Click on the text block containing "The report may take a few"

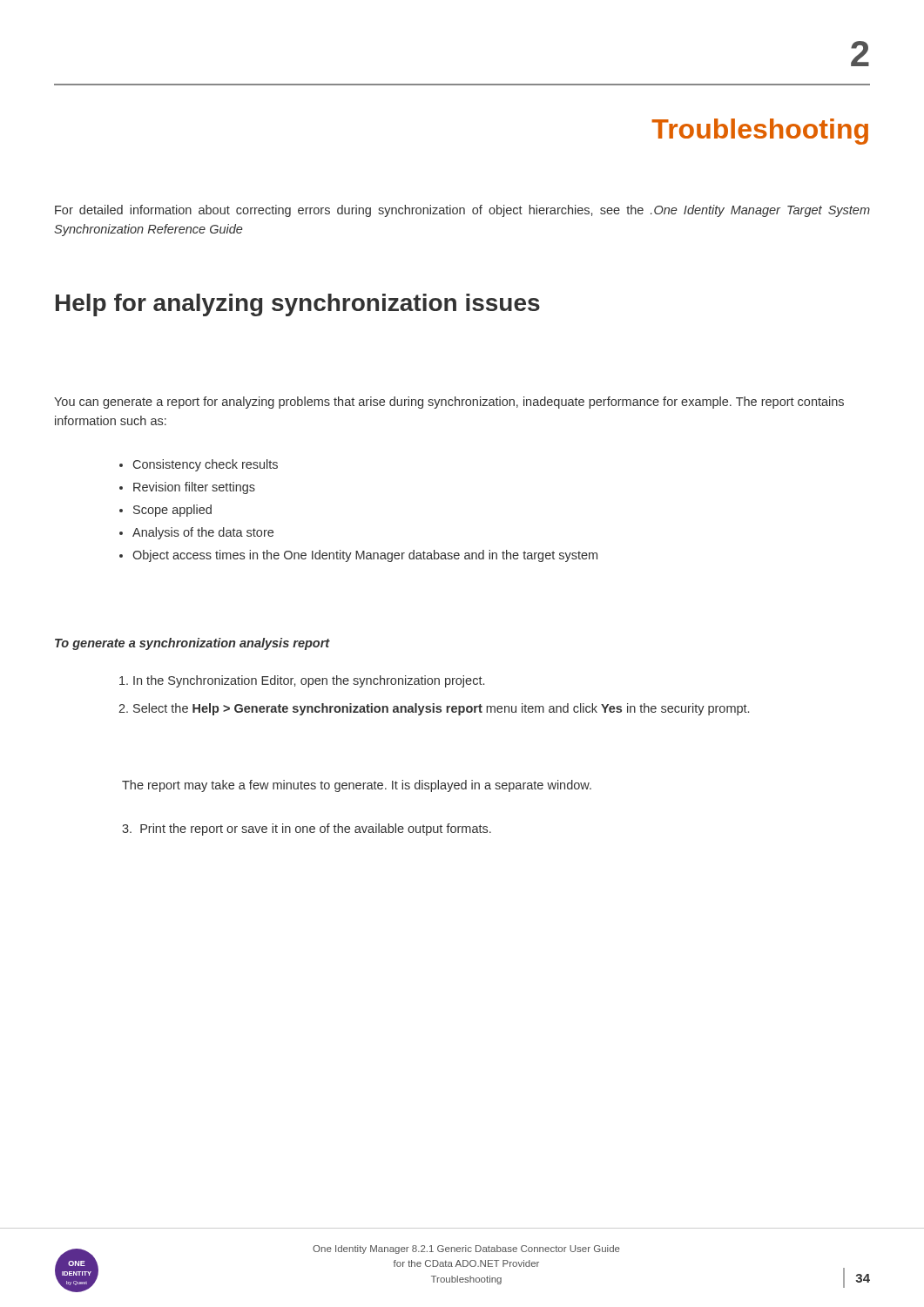pyautogui.click(x=357, y=785)
